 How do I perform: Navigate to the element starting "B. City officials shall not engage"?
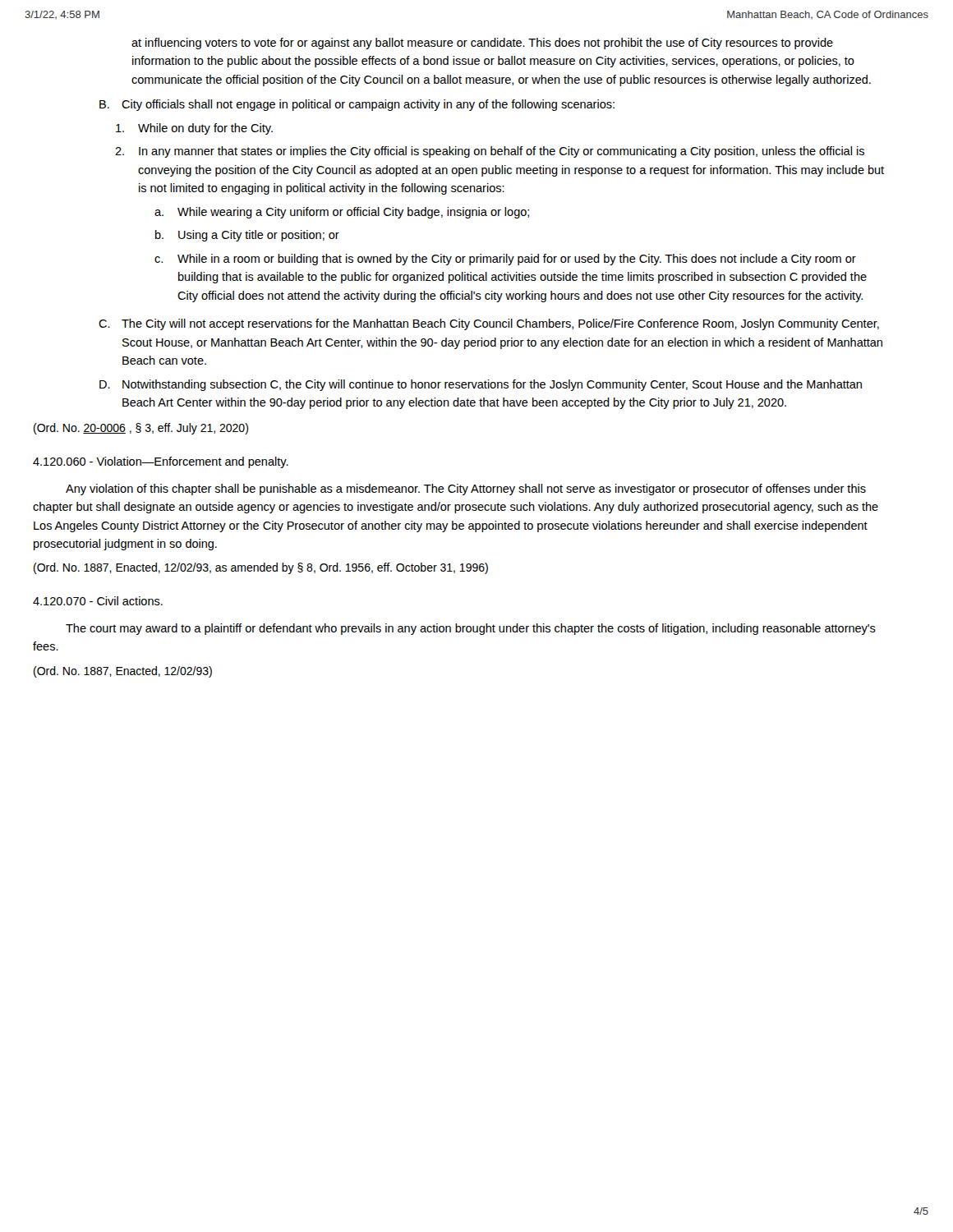click(493, 203)
